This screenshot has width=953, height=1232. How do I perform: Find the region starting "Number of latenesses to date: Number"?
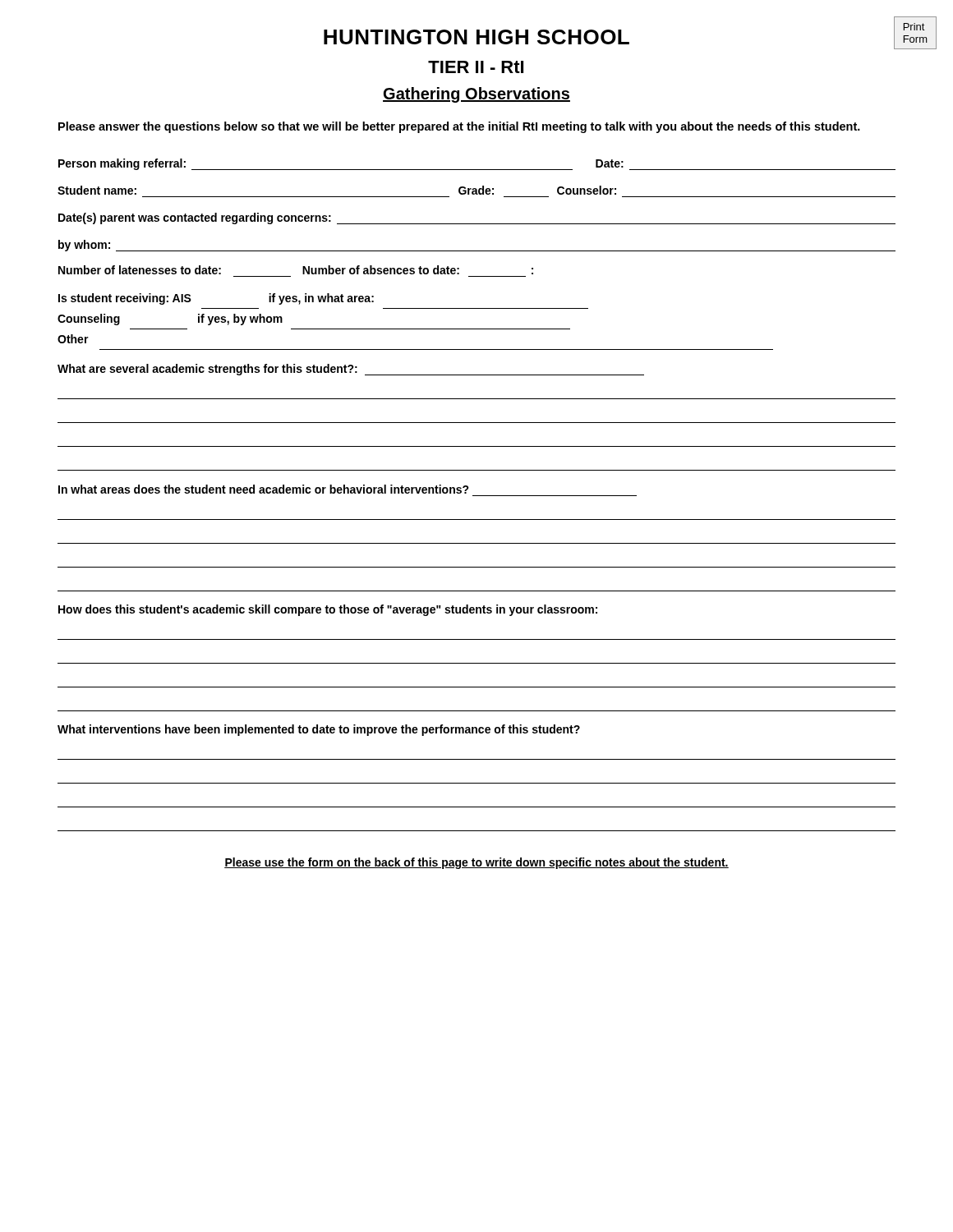(x=296, y=270)
